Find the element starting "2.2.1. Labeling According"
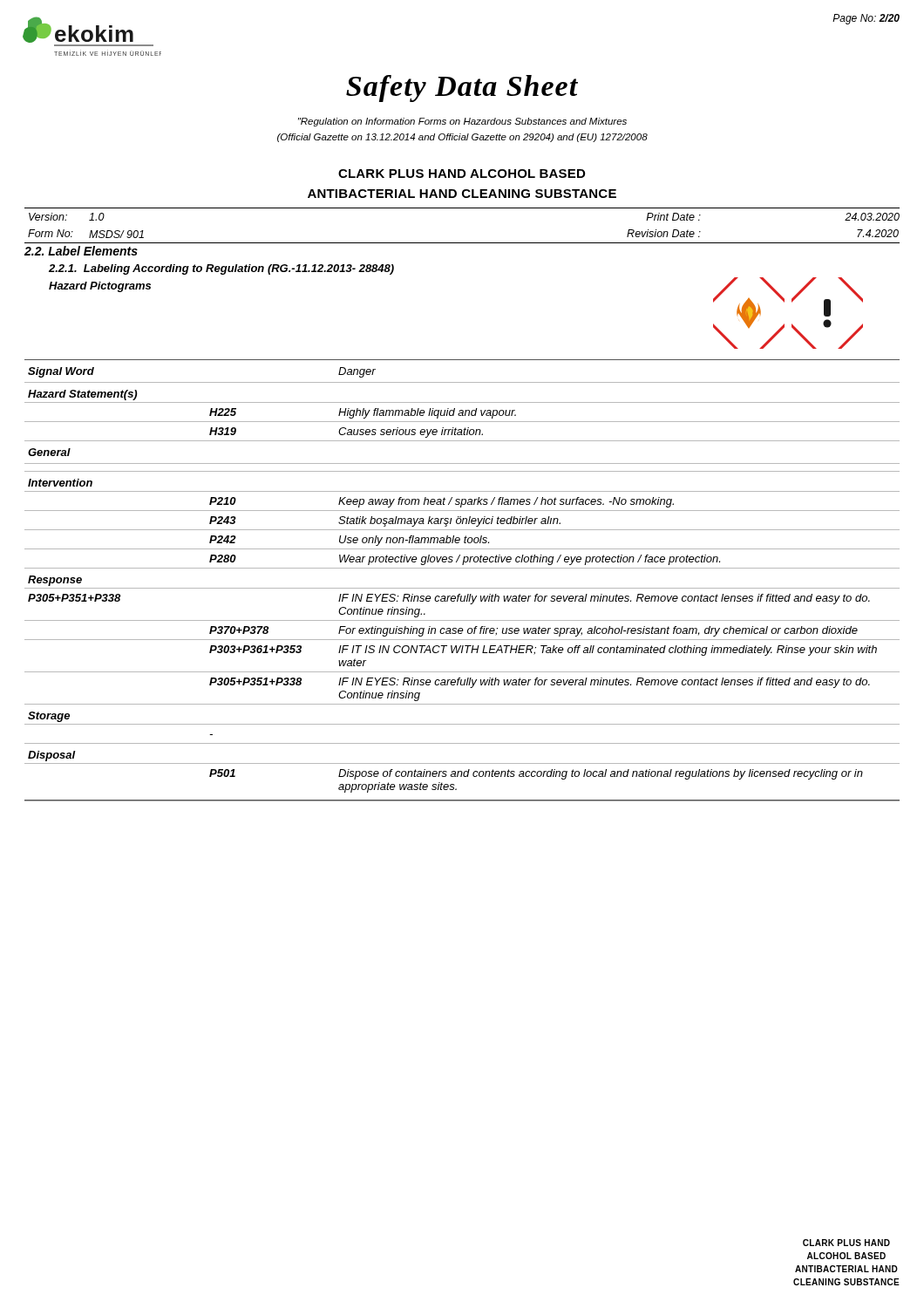The width and height of the screenshot is (924, 1308). (221, 268)
